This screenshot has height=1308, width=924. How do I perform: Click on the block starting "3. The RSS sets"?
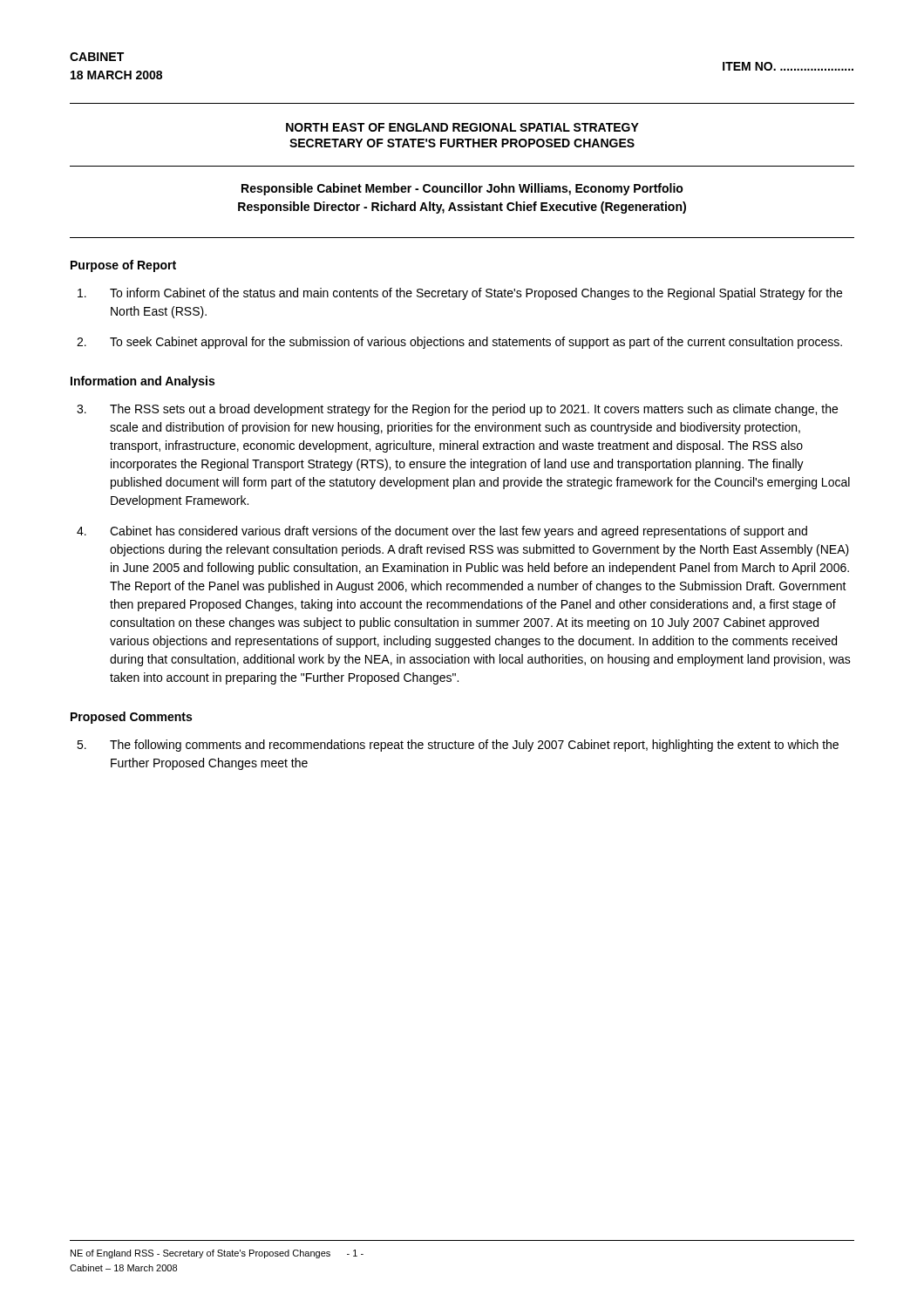pyautogui.click(x=462, y=455)
